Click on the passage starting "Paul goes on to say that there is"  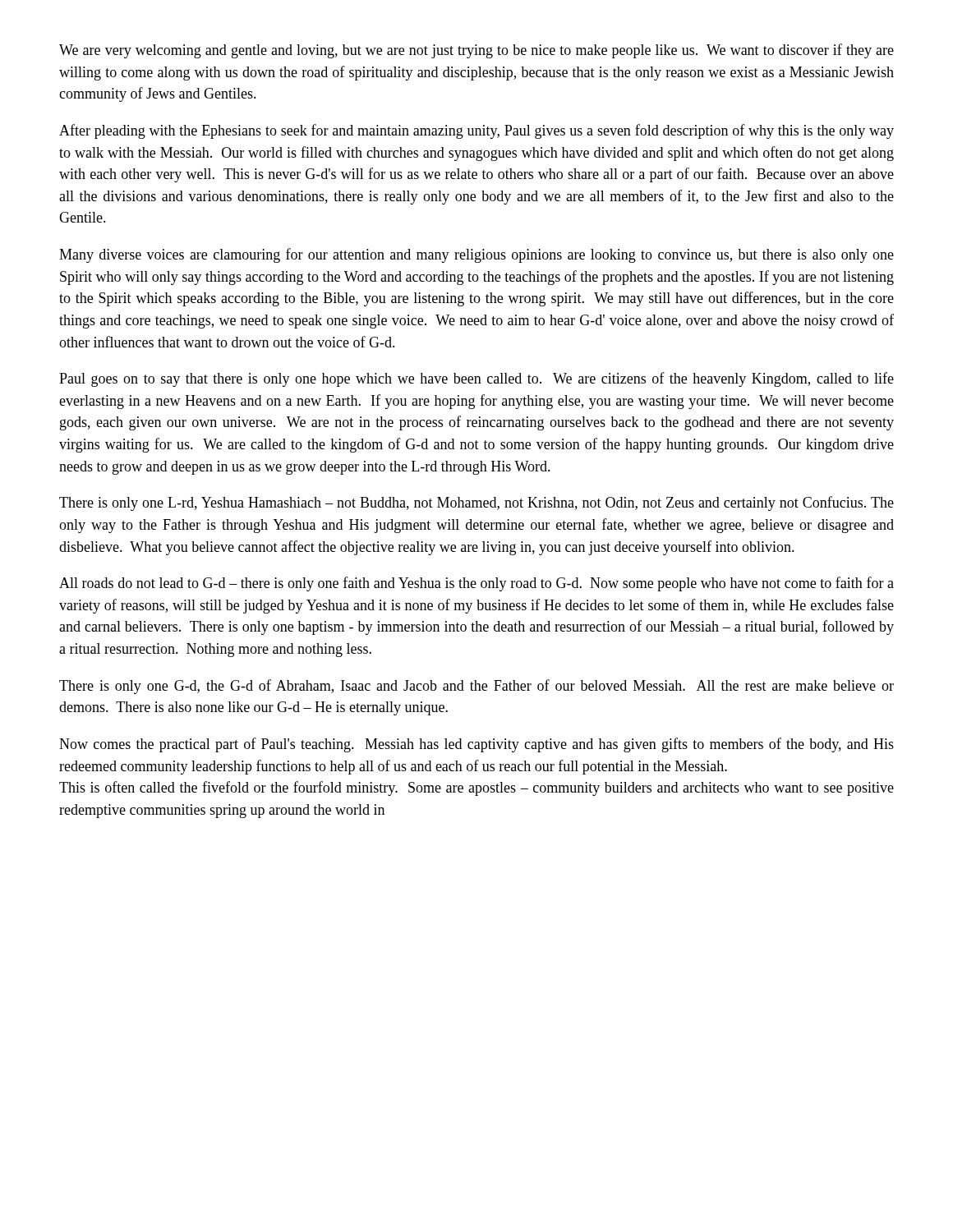click(476, 423)
